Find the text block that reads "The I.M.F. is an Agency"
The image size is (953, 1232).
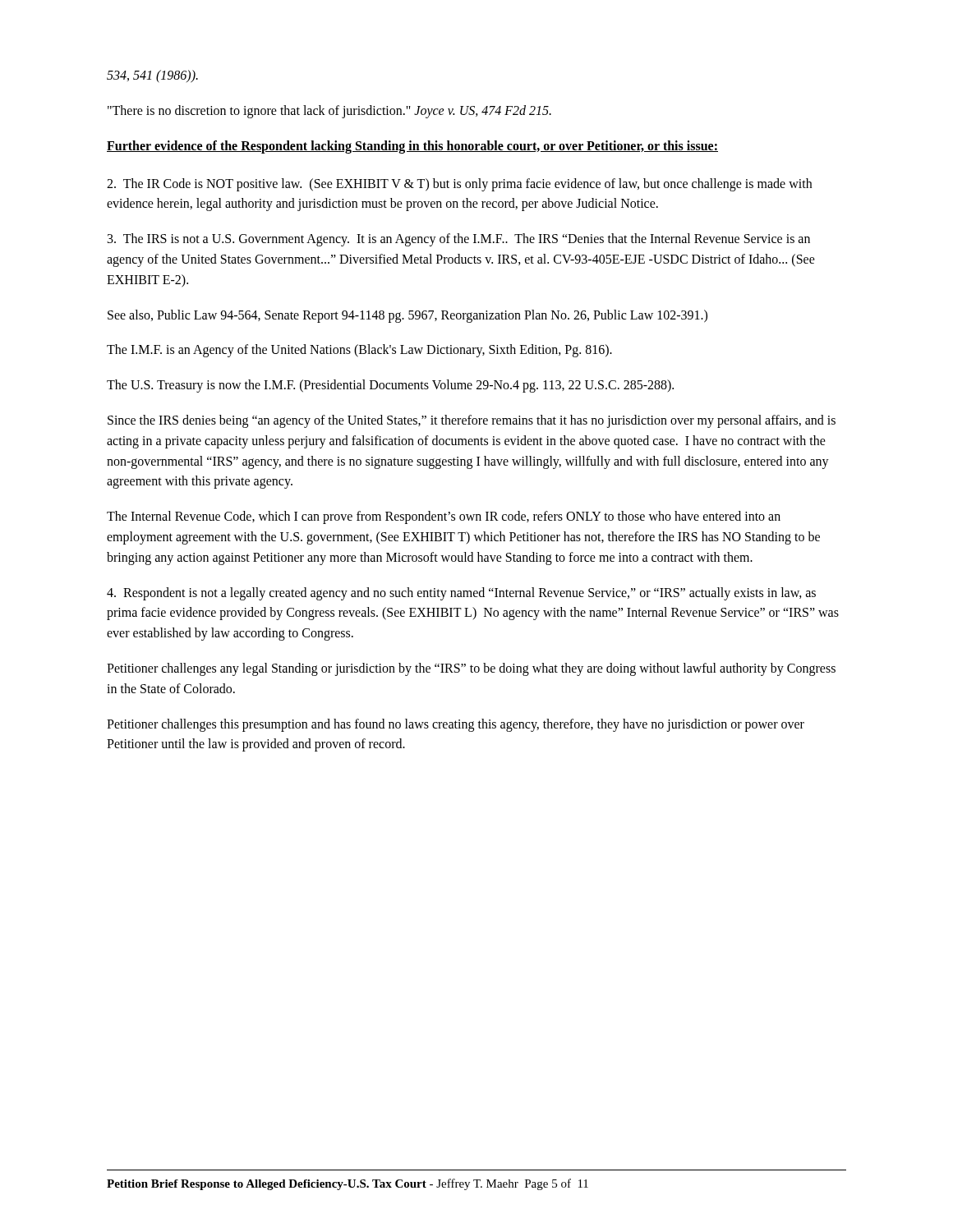point(360,350)
